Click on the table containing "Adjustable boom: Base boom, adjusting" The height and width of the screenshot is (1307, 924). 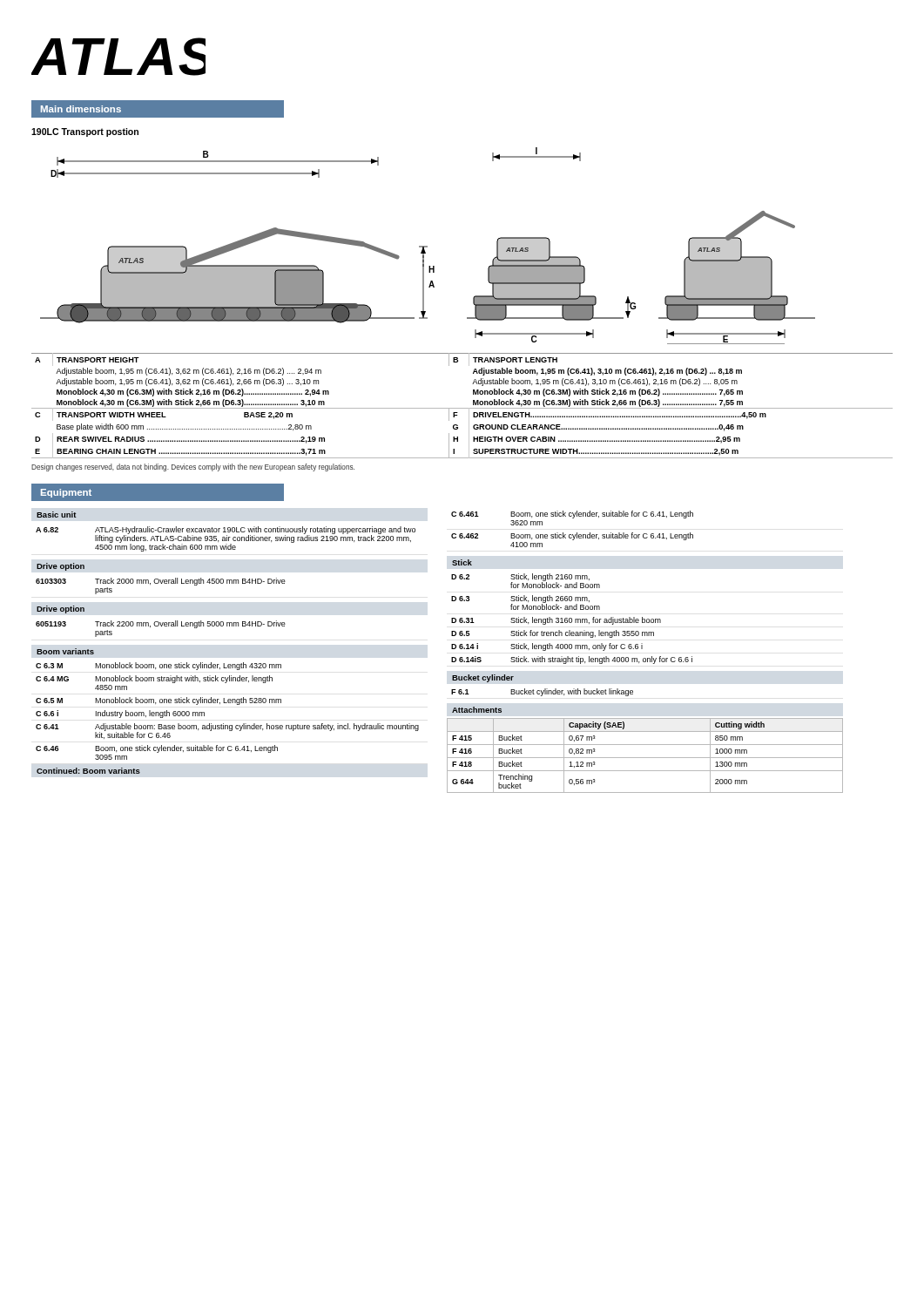229,711
